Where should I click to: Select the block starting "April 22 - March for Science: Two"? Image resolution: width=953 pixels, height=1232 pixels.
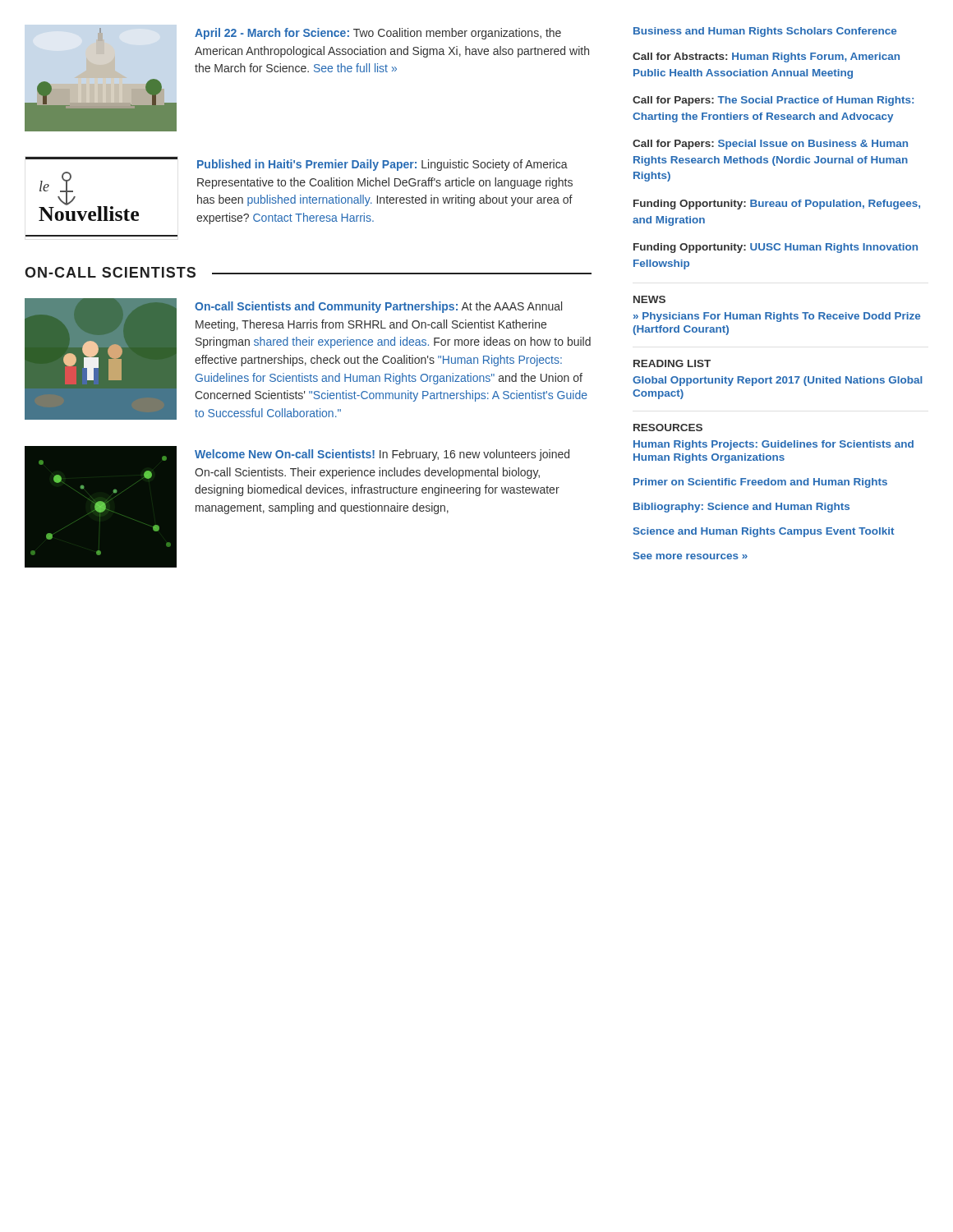click(x=392, y=51)
